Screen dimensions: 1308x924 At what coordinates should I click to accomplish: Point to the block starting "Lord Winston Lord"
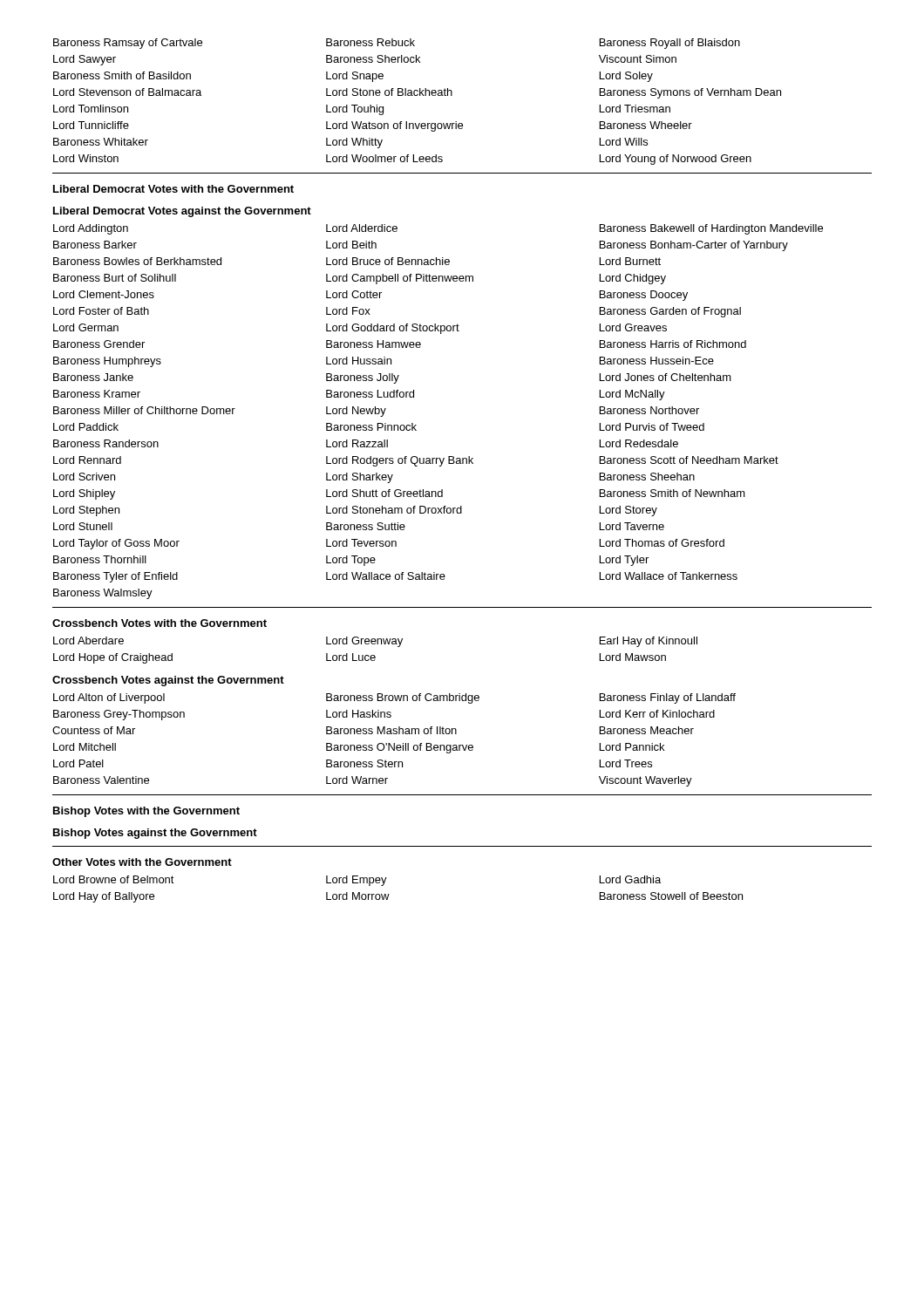click(x=402, y=160)
